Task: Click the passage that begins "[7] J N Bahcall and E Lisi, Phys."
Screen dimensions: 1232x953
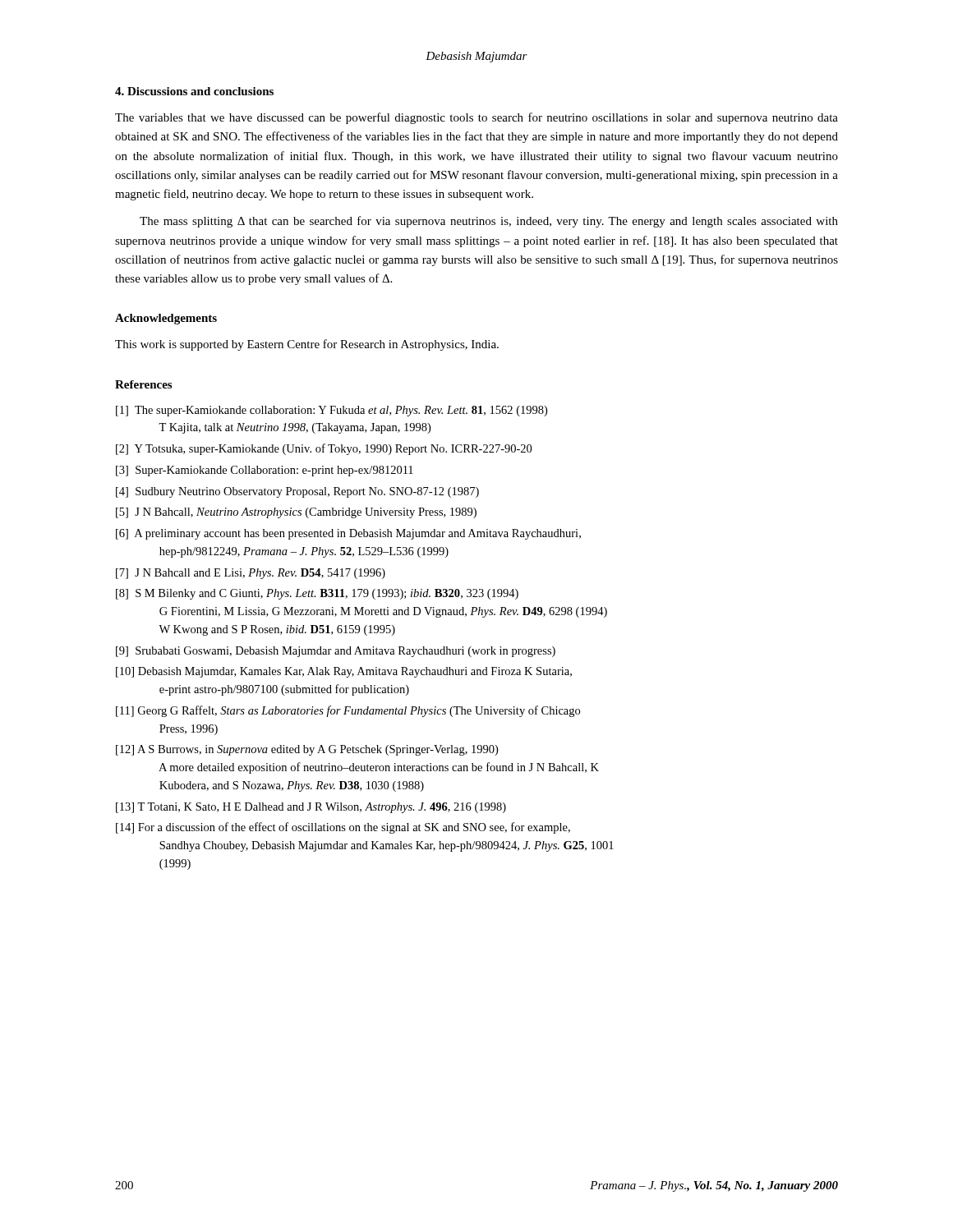Action: coord(251,574)
